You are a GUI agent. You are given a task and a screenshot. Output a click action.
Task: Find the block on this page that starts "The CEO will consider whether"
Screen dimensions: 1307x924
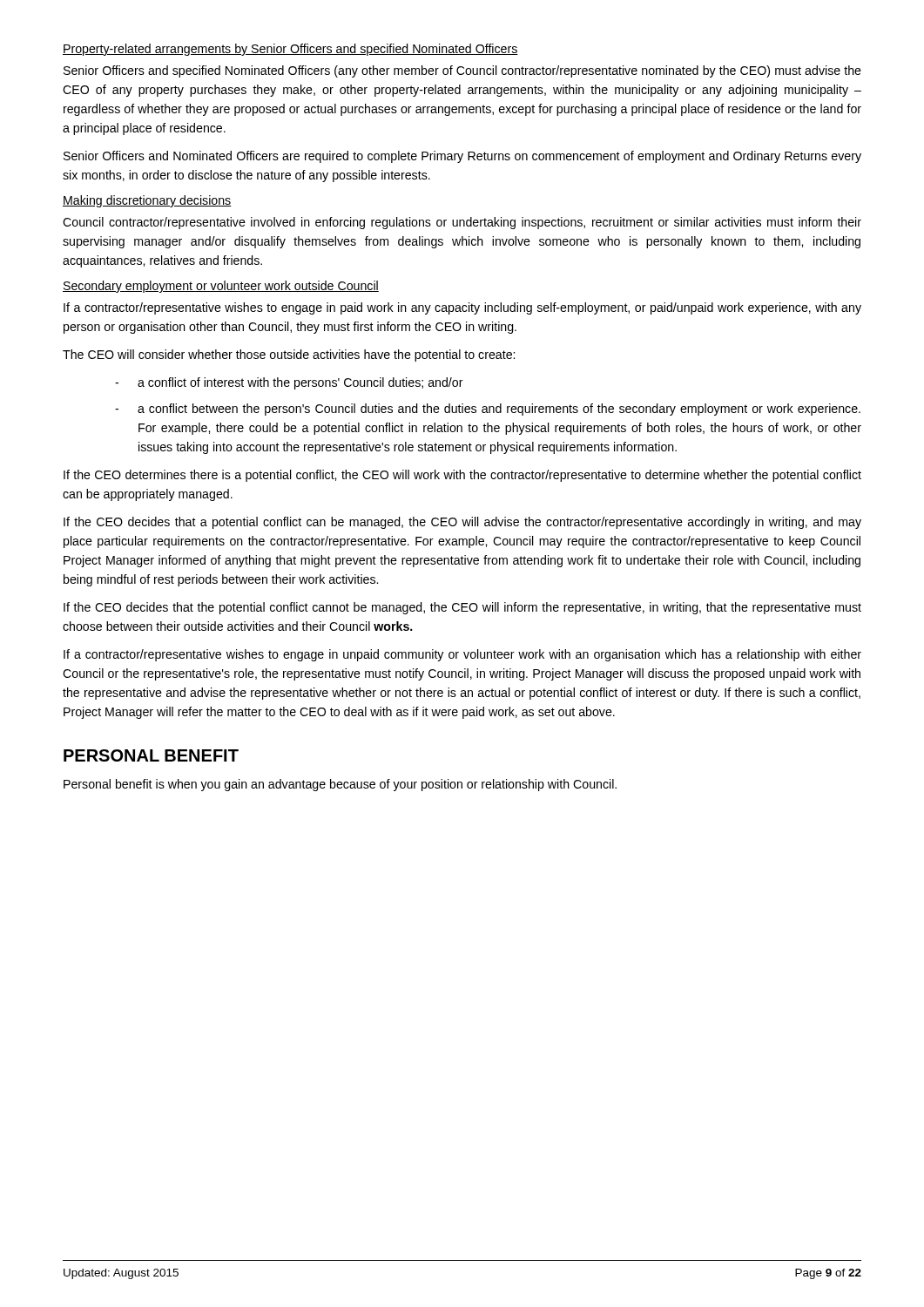point(289,355)
